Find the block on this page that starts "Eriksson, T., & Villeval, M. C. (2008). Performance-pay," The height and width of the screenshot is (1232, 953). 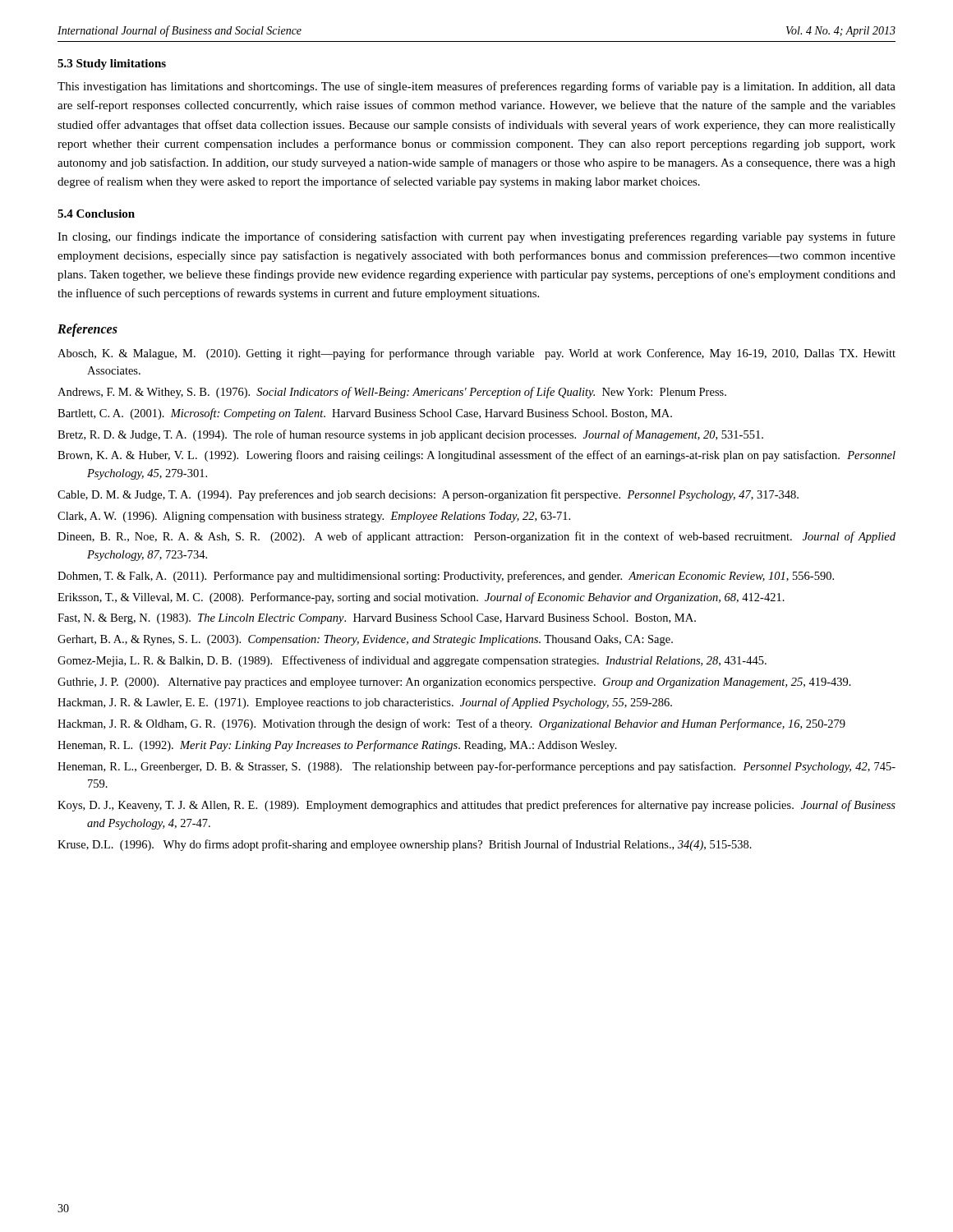coord(421,597)
